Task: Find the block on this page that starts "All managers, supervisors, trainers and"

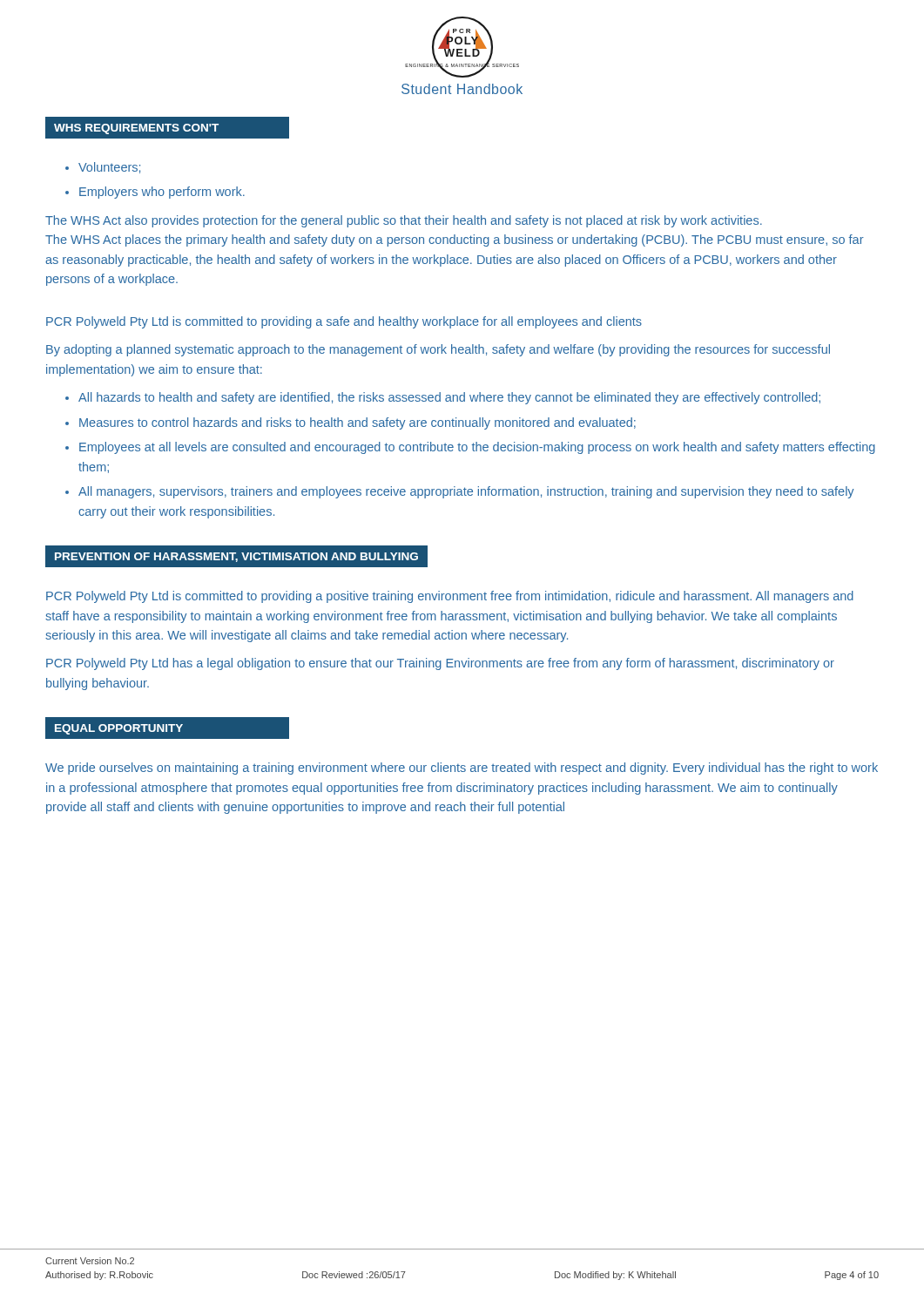Action: click(x=466, y=501)
